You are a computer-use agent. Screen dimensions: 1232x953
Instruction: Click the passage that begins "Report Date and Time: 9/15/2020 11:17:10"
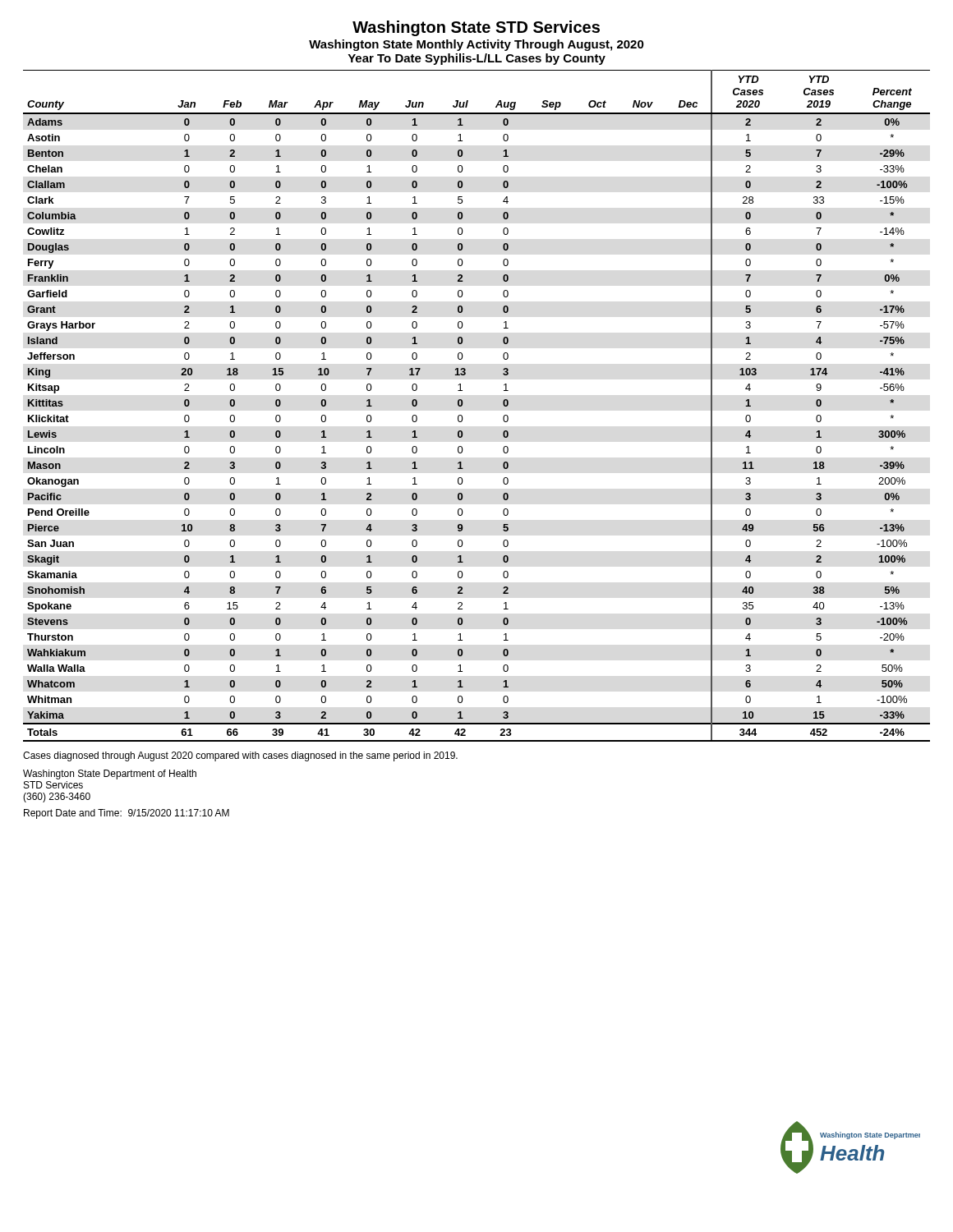(x=126, y=813)
